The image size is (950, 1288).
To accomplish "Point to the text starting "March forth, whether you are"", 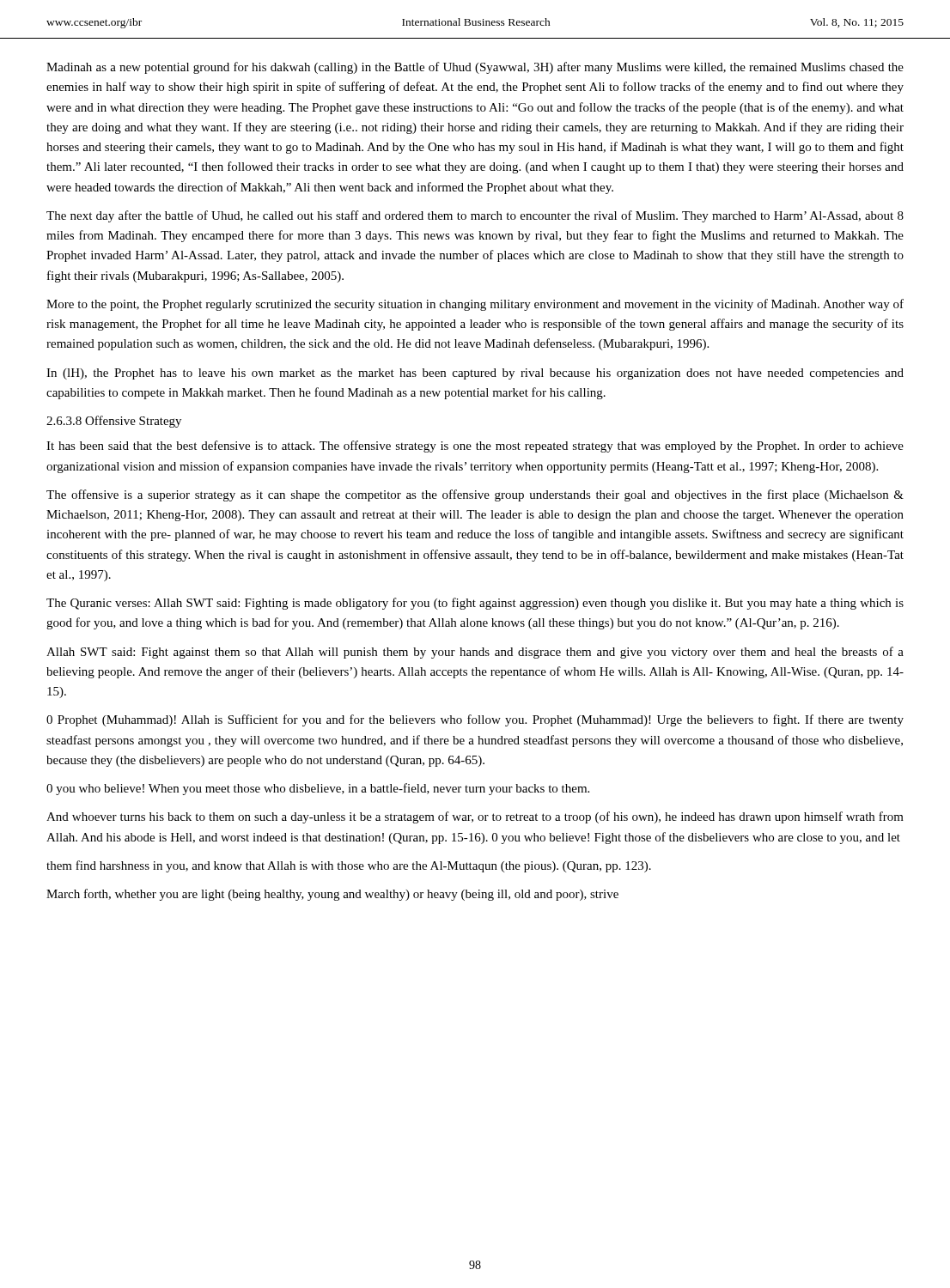I will [475, 894].
